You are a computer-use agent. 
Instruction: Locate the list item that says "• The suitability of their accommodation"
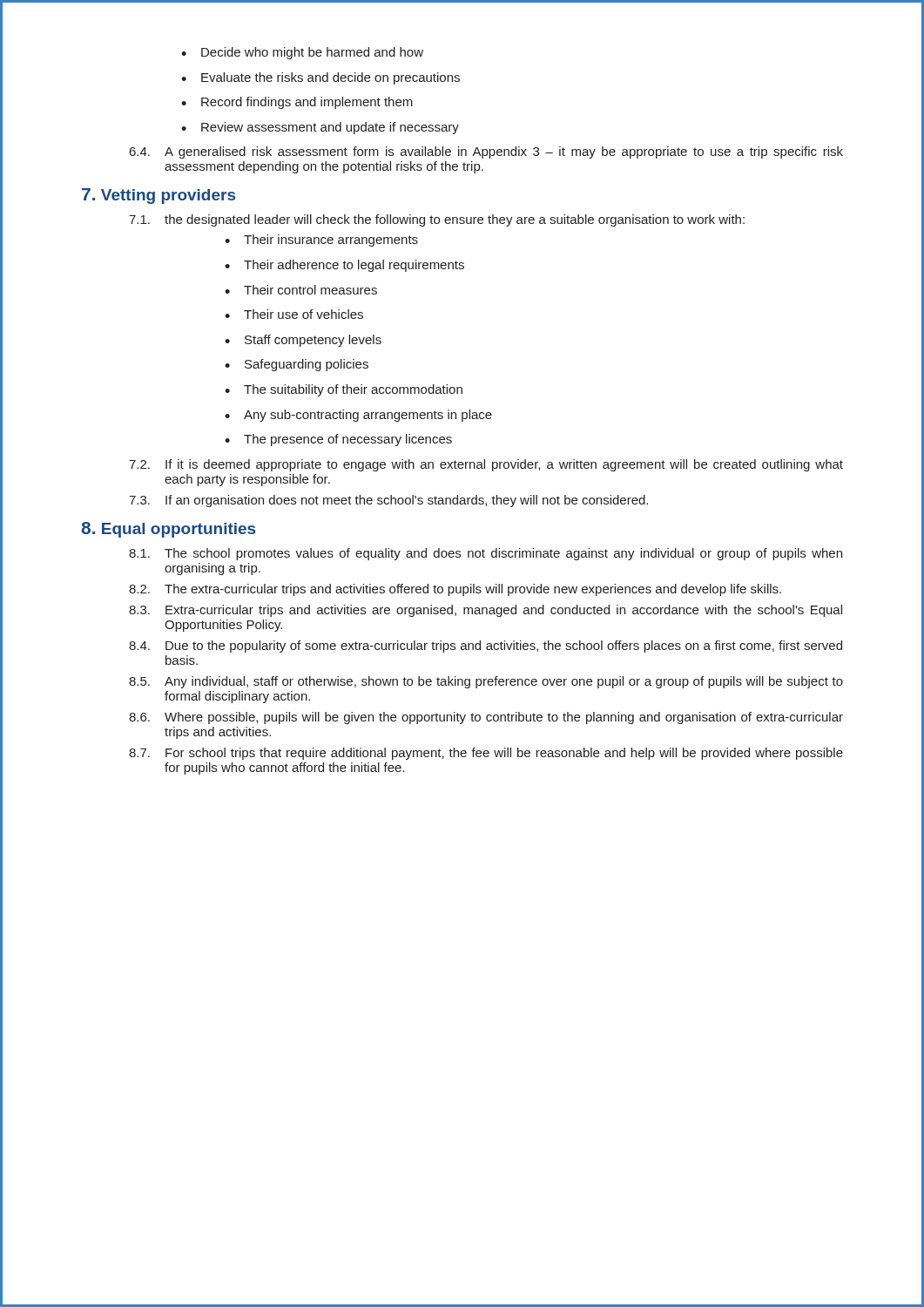[x=344, y=390]
